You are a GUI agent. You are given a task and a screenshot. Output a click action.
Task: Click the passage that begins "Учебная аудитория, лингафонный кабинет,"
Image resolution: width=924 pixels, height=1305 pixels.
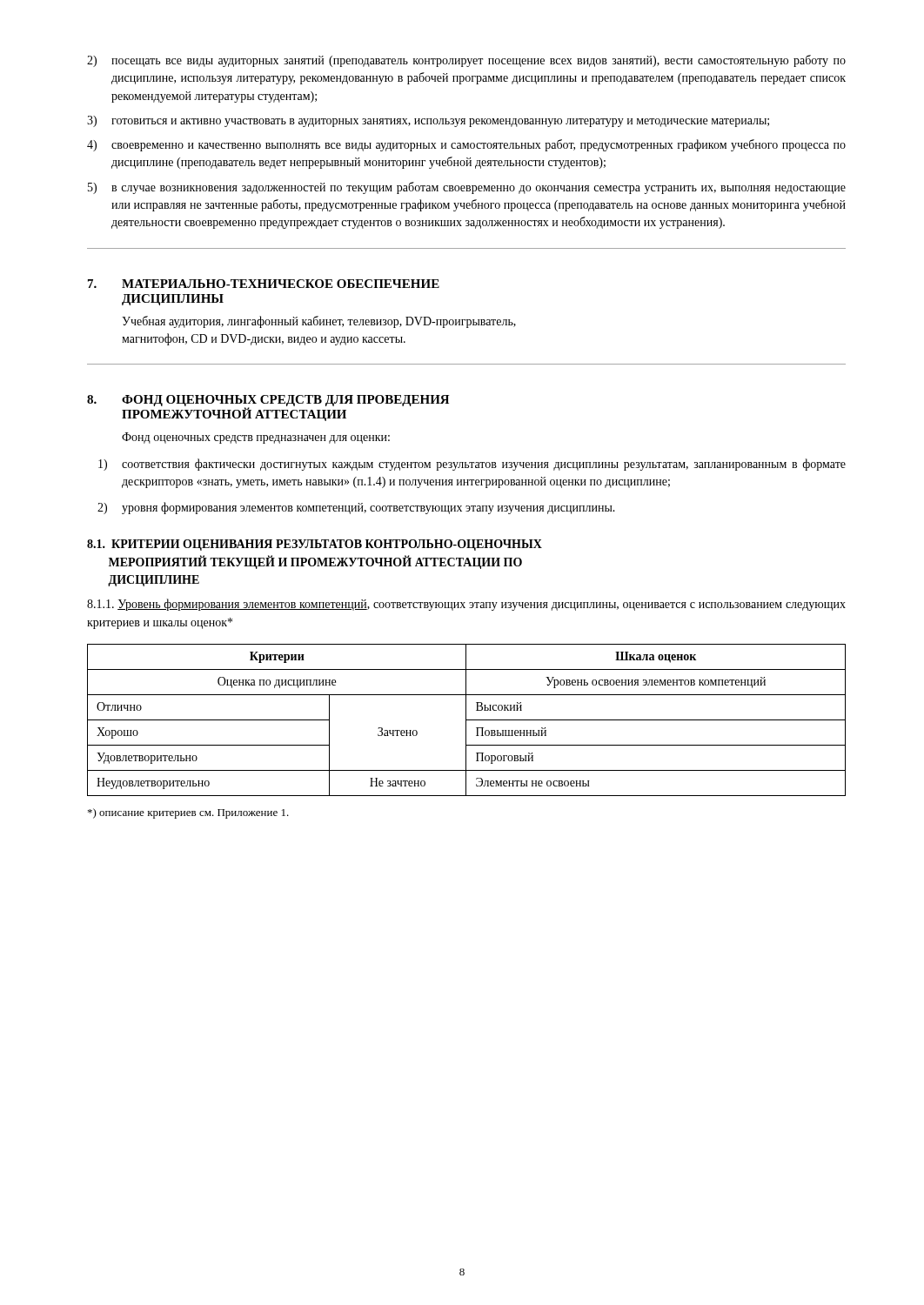(x=319, y=330)
